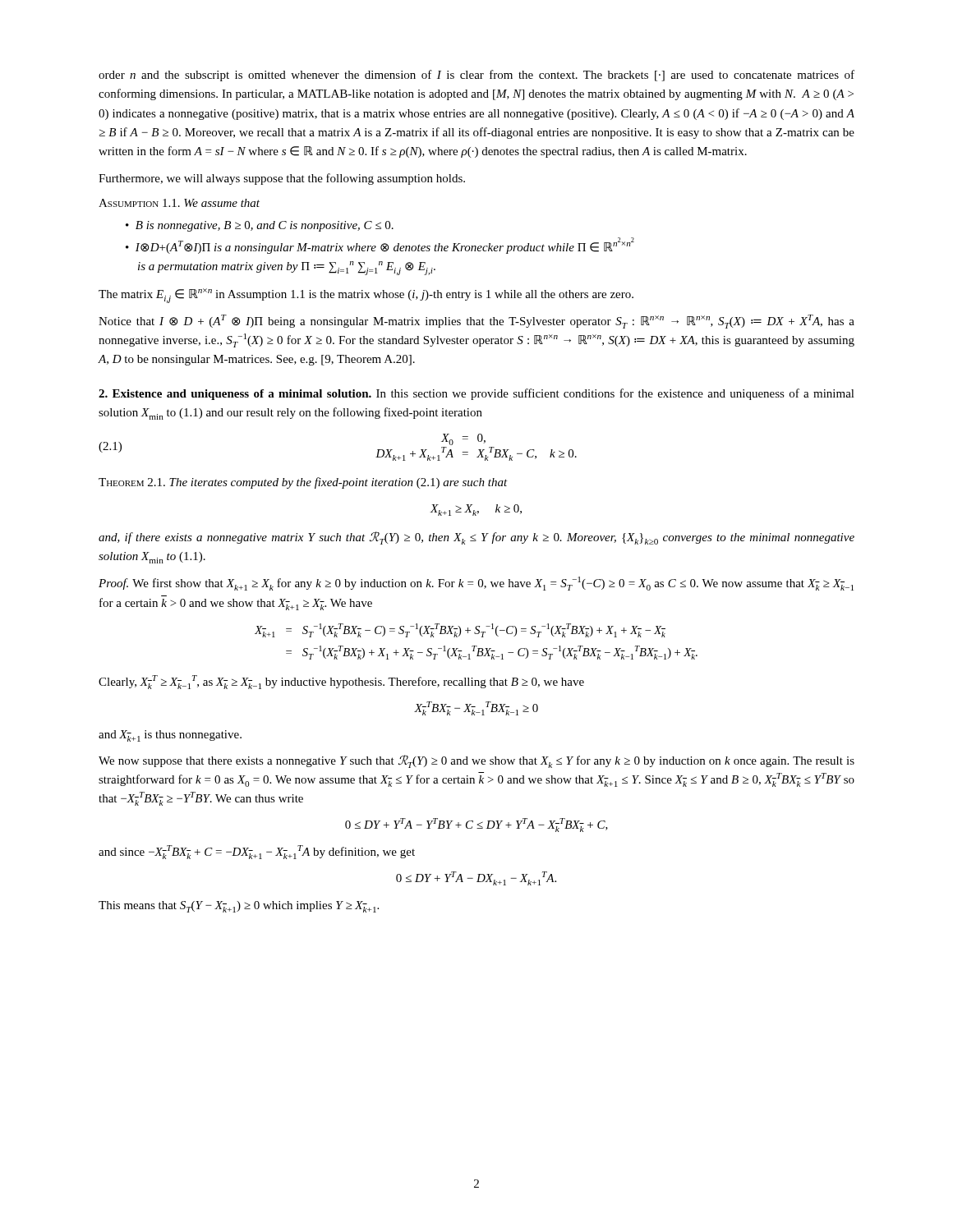Click on the text block that reads "and Xk+1 is"

(170, 736)
